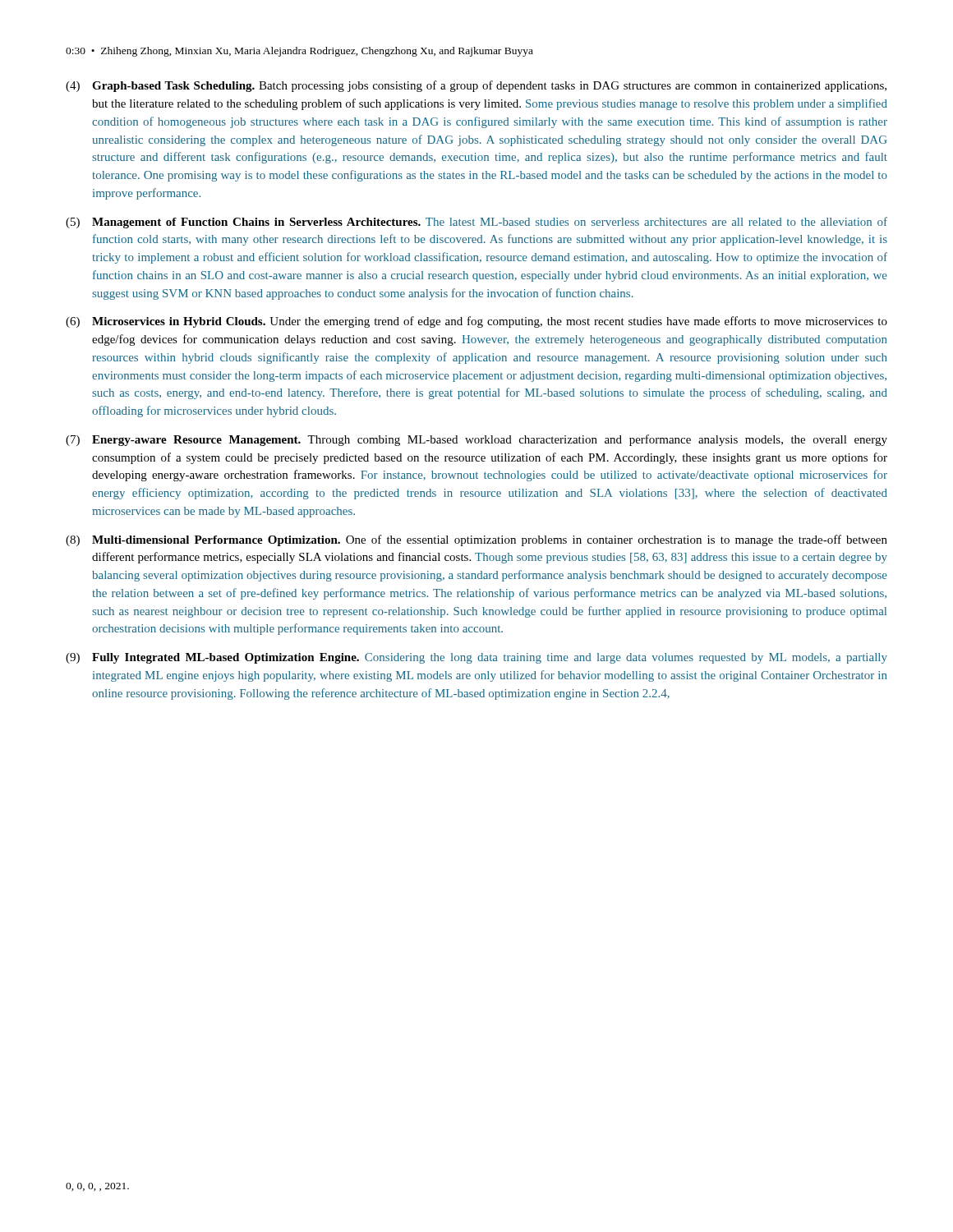Select the region starting "(7) Energy-aware Resource Management. Through"
The width and height of the screenshot is (953, 1232).
[x=476, y=476]
